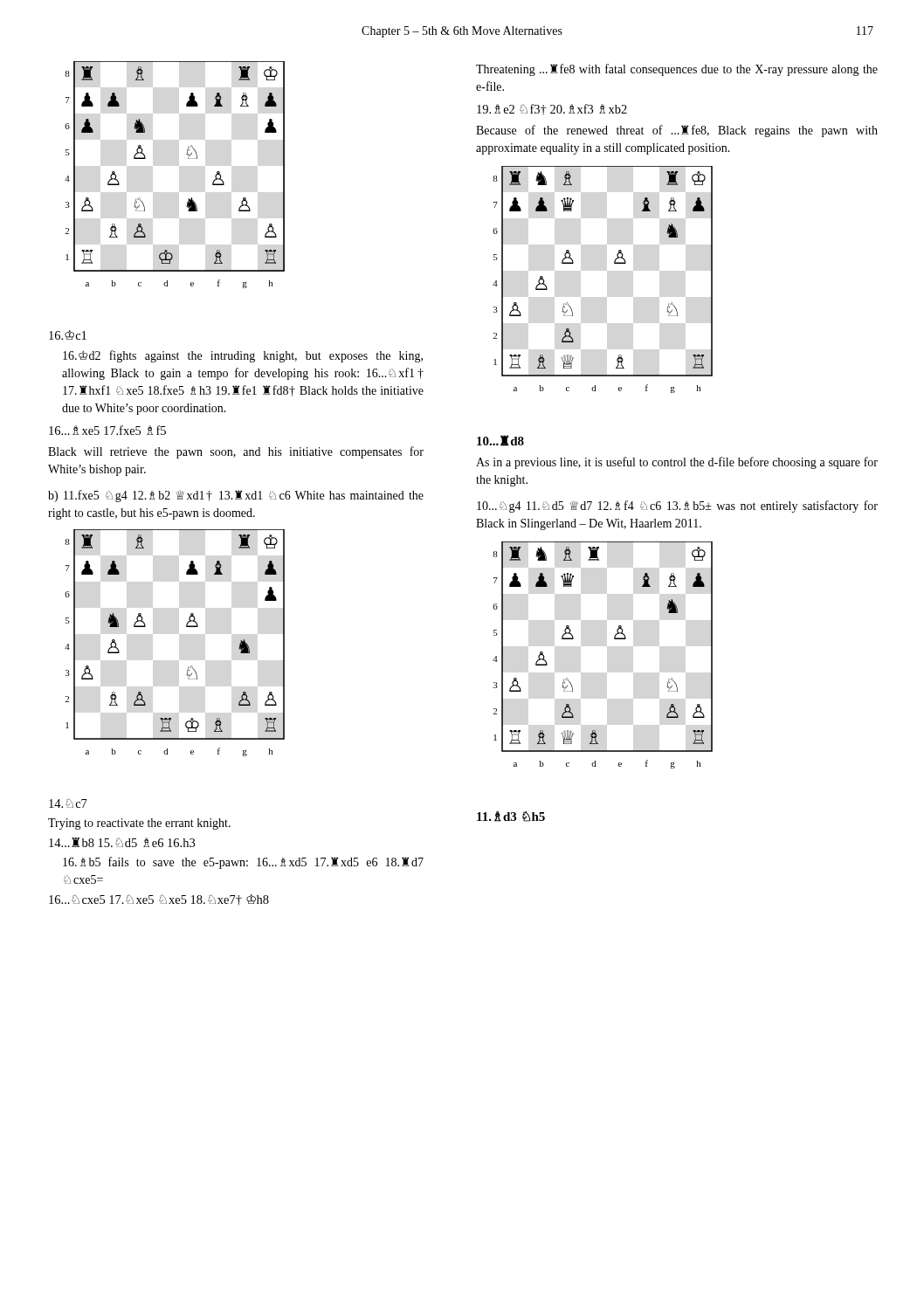
Task: Find the block starting "♗b5 fails to save"
Action: point(243,871)
